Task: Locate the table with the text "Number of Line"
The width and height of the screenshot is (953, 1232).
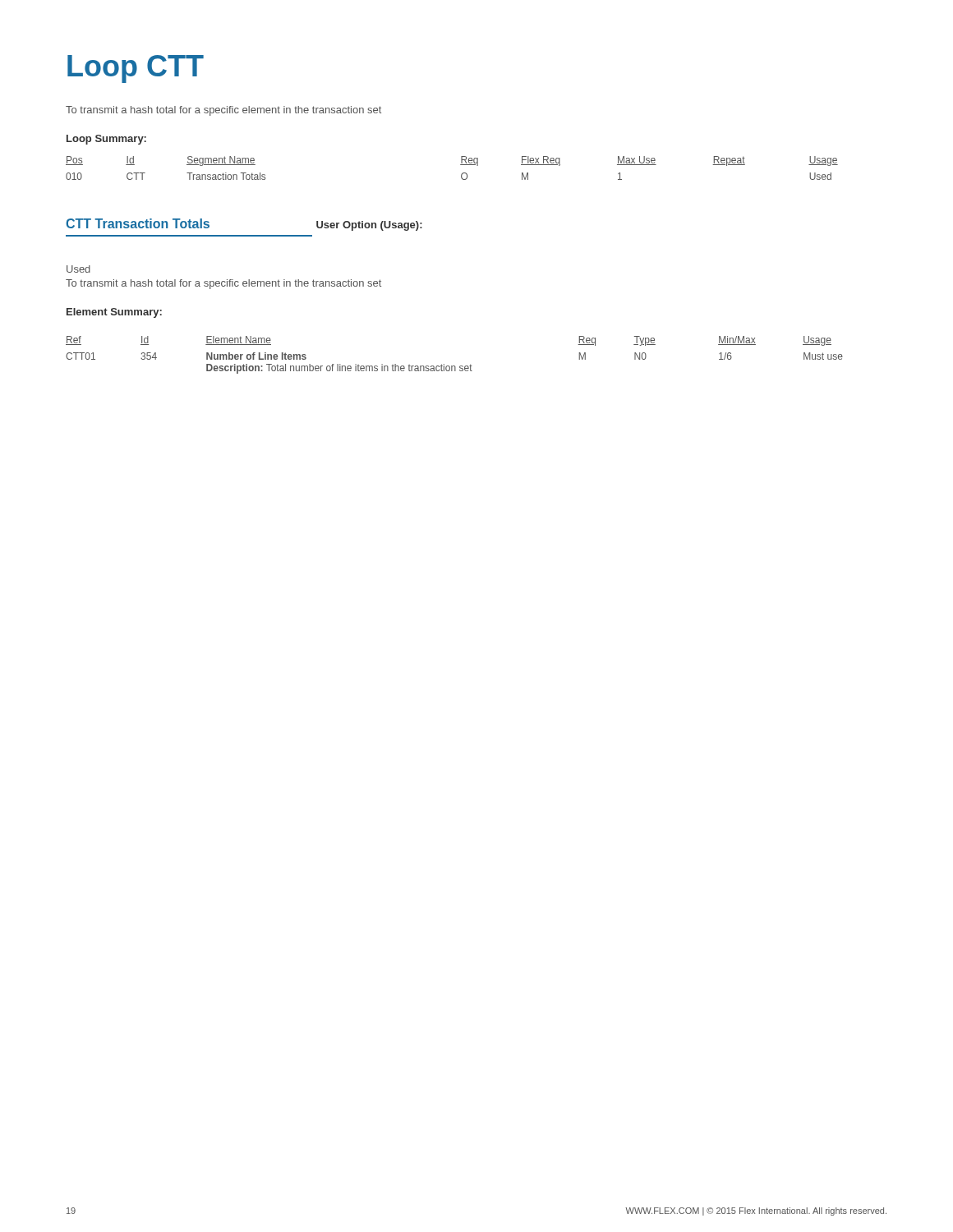Action: [476, 354]
